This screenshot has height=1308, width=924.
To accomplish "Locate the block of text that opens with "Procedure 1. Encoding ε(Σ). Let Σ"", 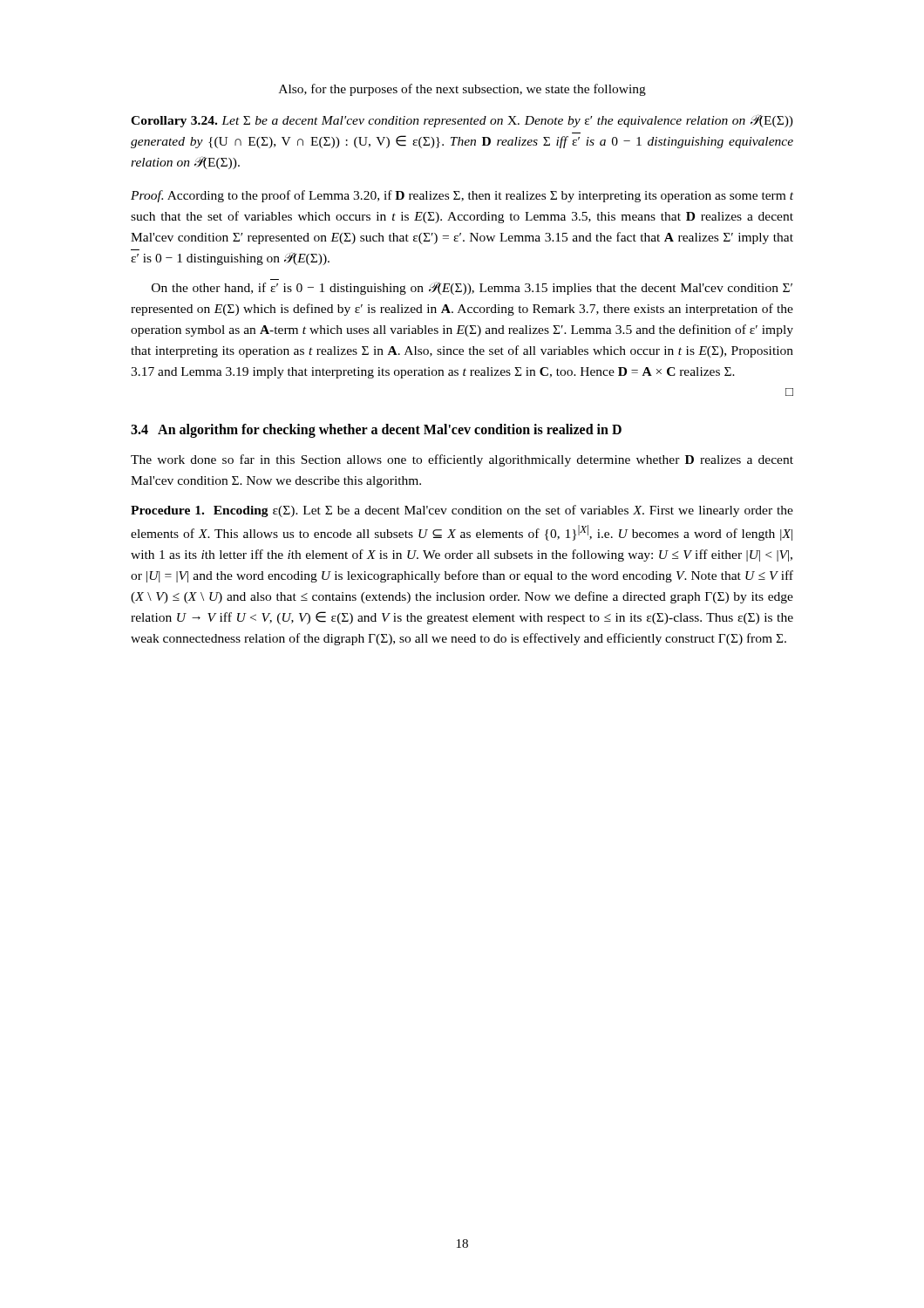I will pos(462,574).
